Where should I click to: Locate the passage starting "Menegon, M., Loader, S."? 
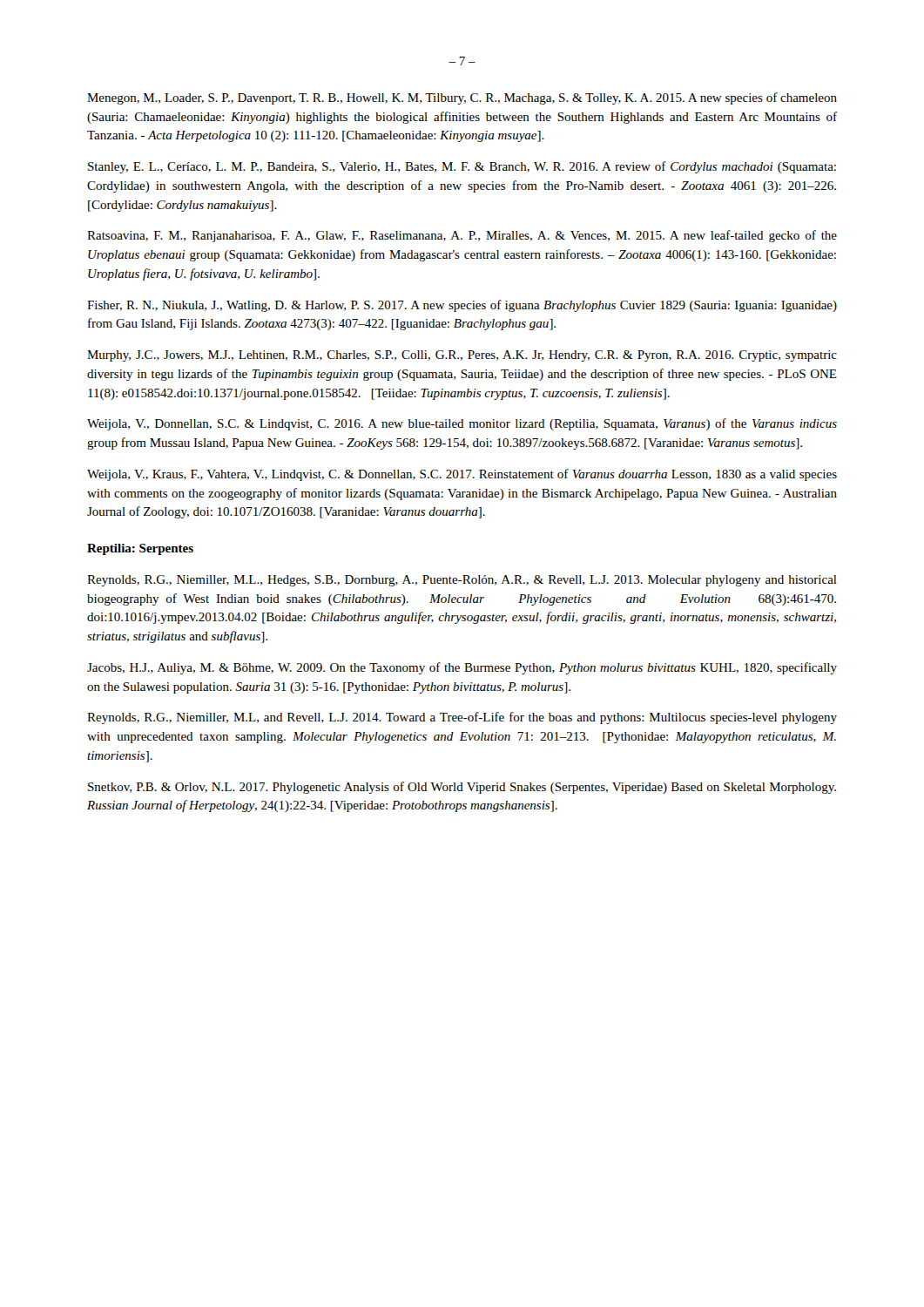(462, 116)
